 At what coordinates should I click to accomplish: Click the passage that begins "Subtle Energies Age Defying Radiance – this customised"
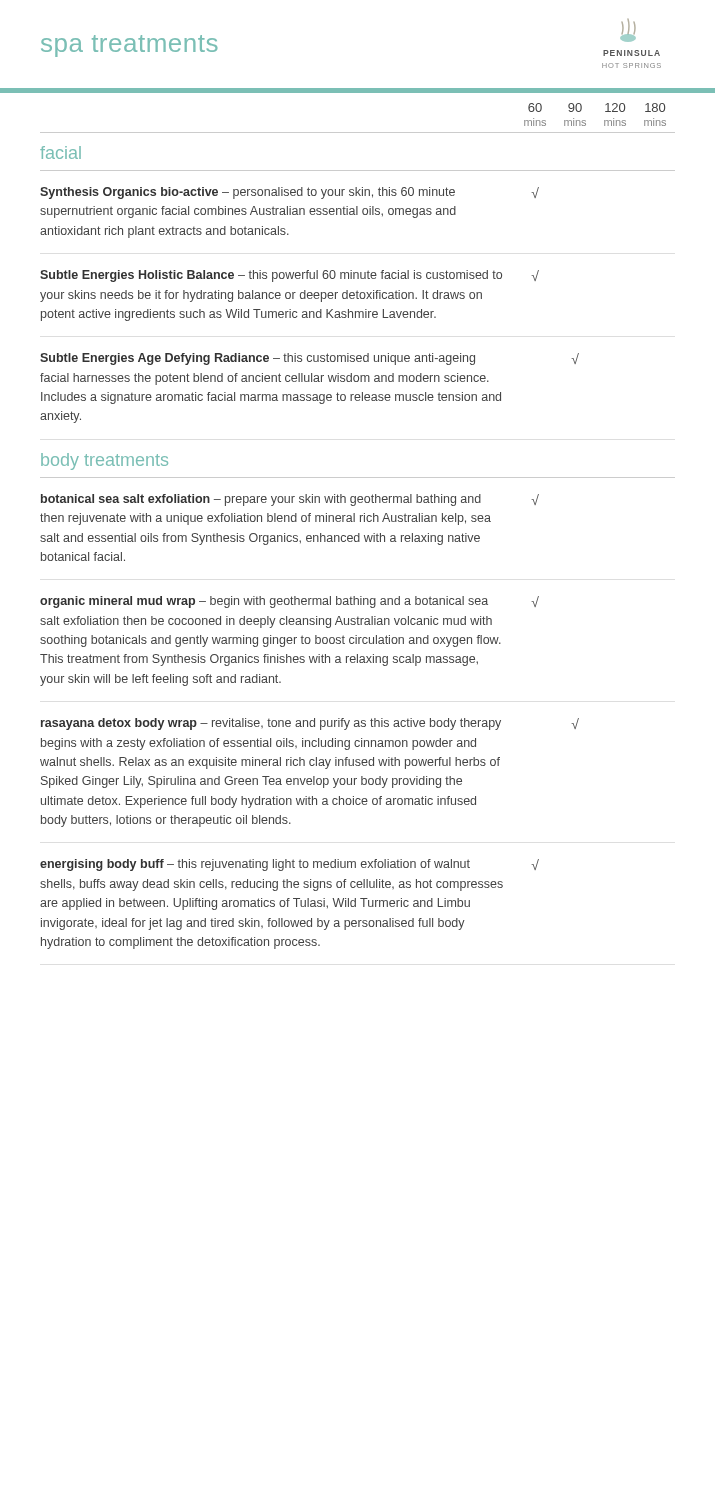[x=358, y=388]
